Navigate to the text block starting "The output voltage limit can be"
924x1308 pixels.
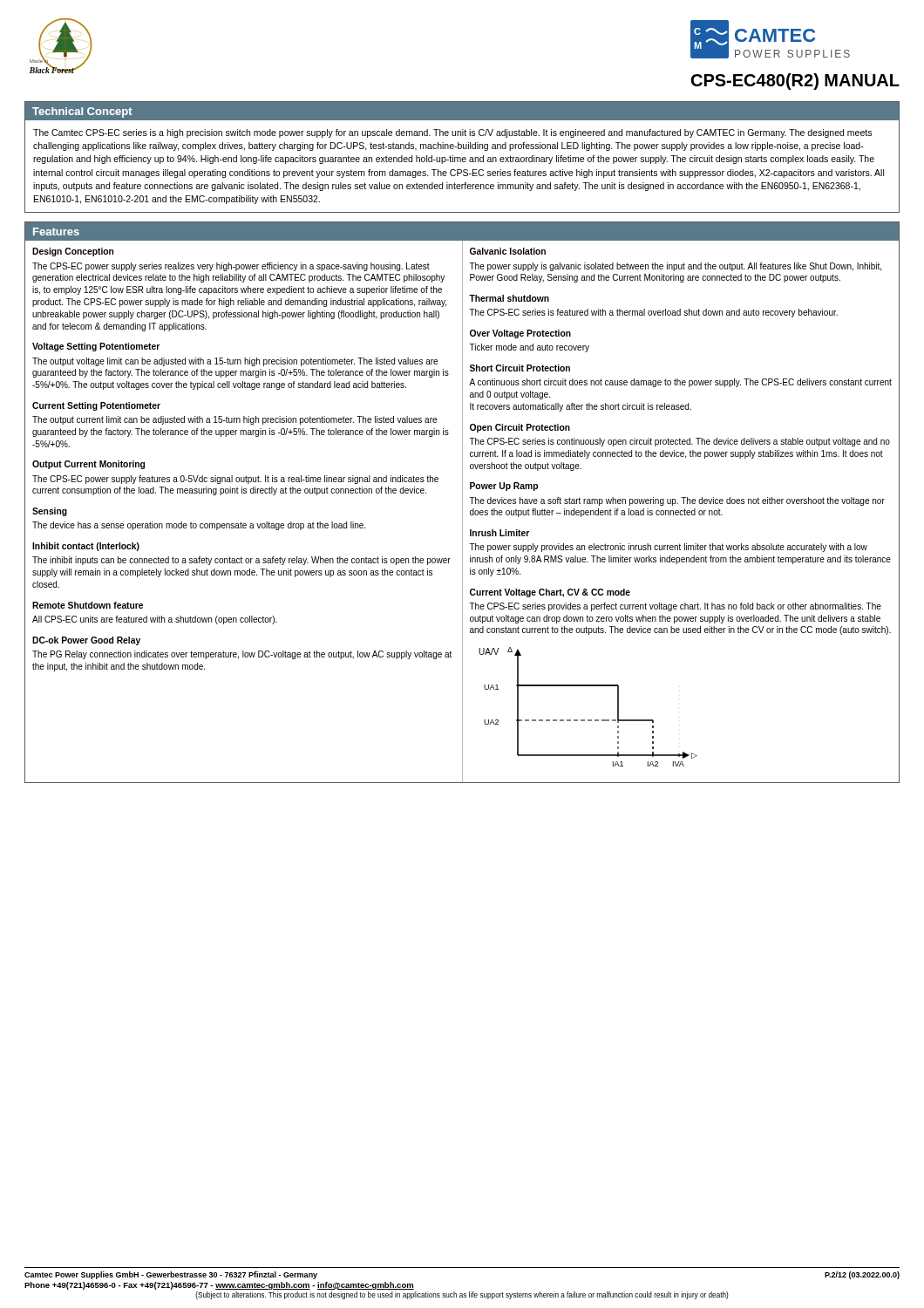click(240, 373)
